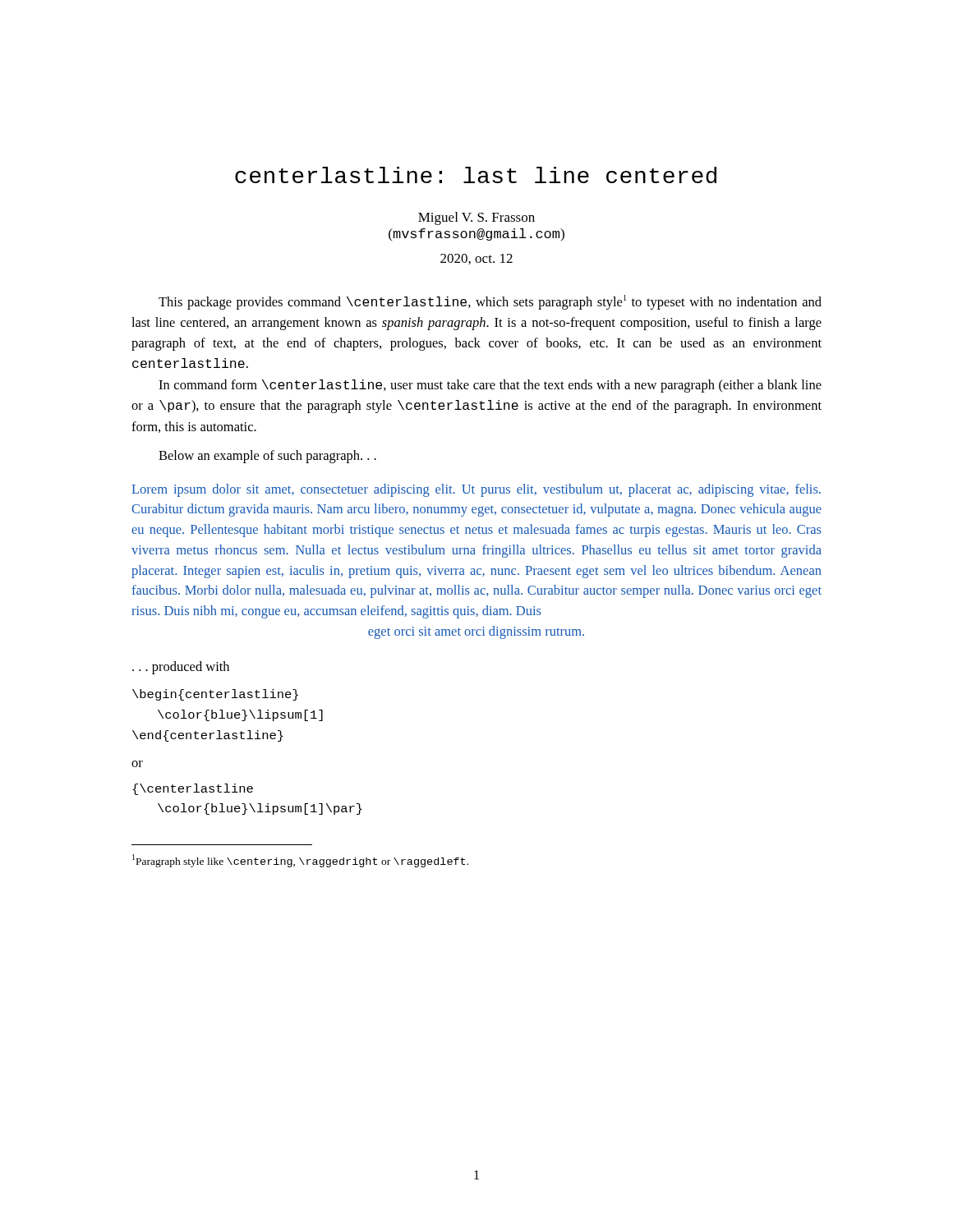The height and width of the screenshot is (1232, 953).
Task: Locate the block of text that opens with "This package provides command \centerlastline, which"
Action: [x=476, y=333]
